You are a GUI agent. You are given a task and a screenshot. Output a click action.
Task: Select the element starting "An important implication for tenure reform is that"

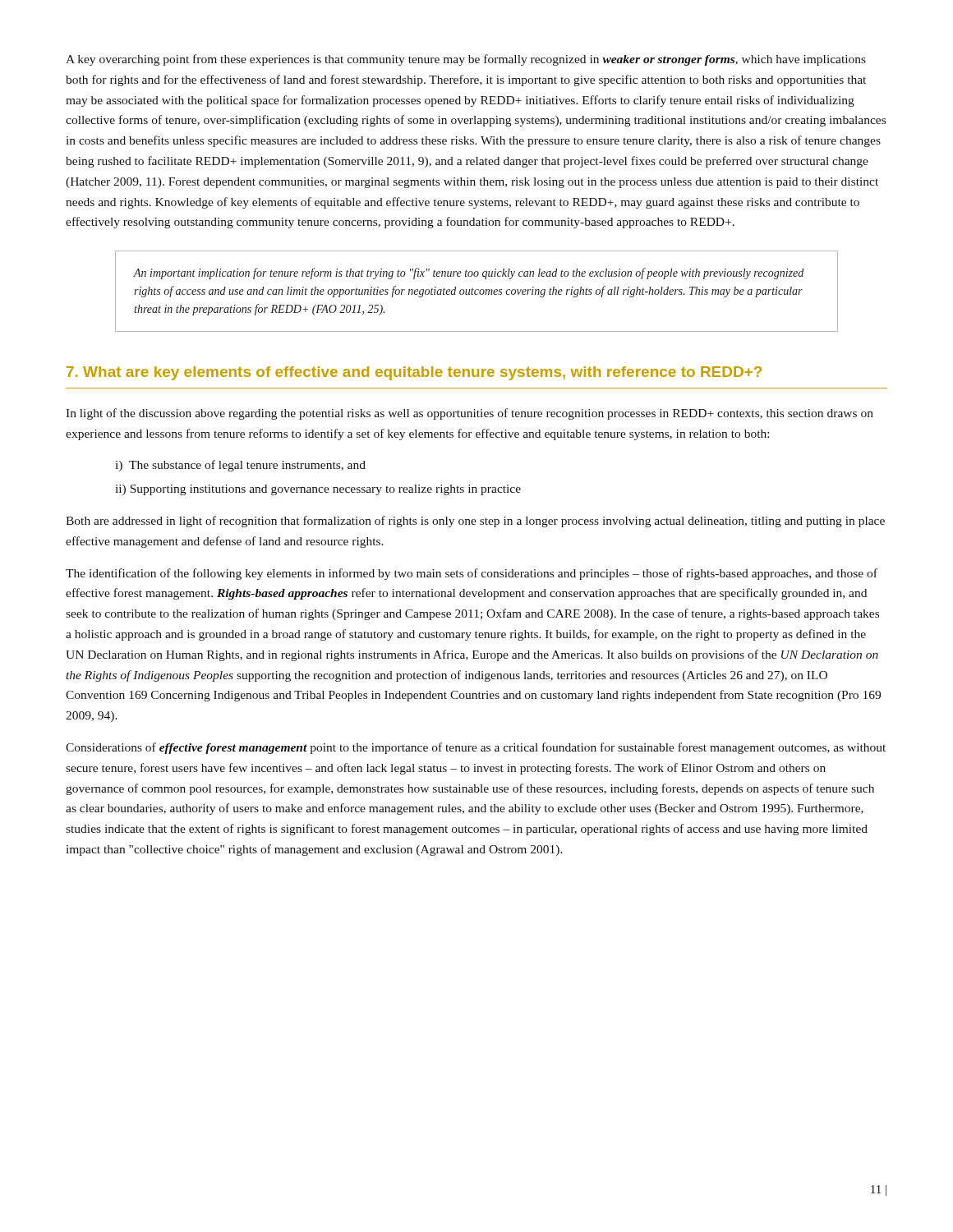[469, 291]
